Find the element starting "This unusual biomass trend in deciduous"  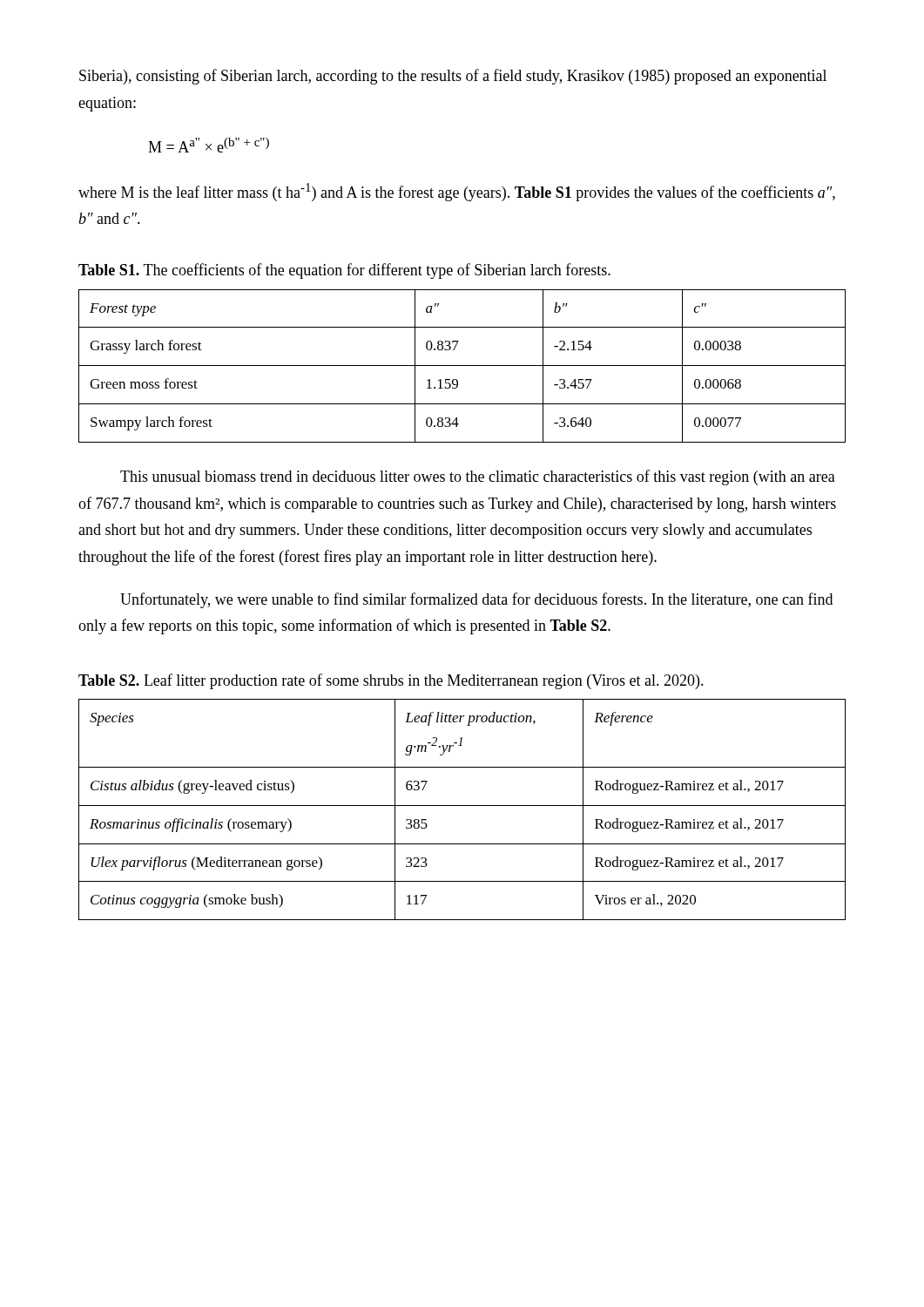[x=457, y=517]
